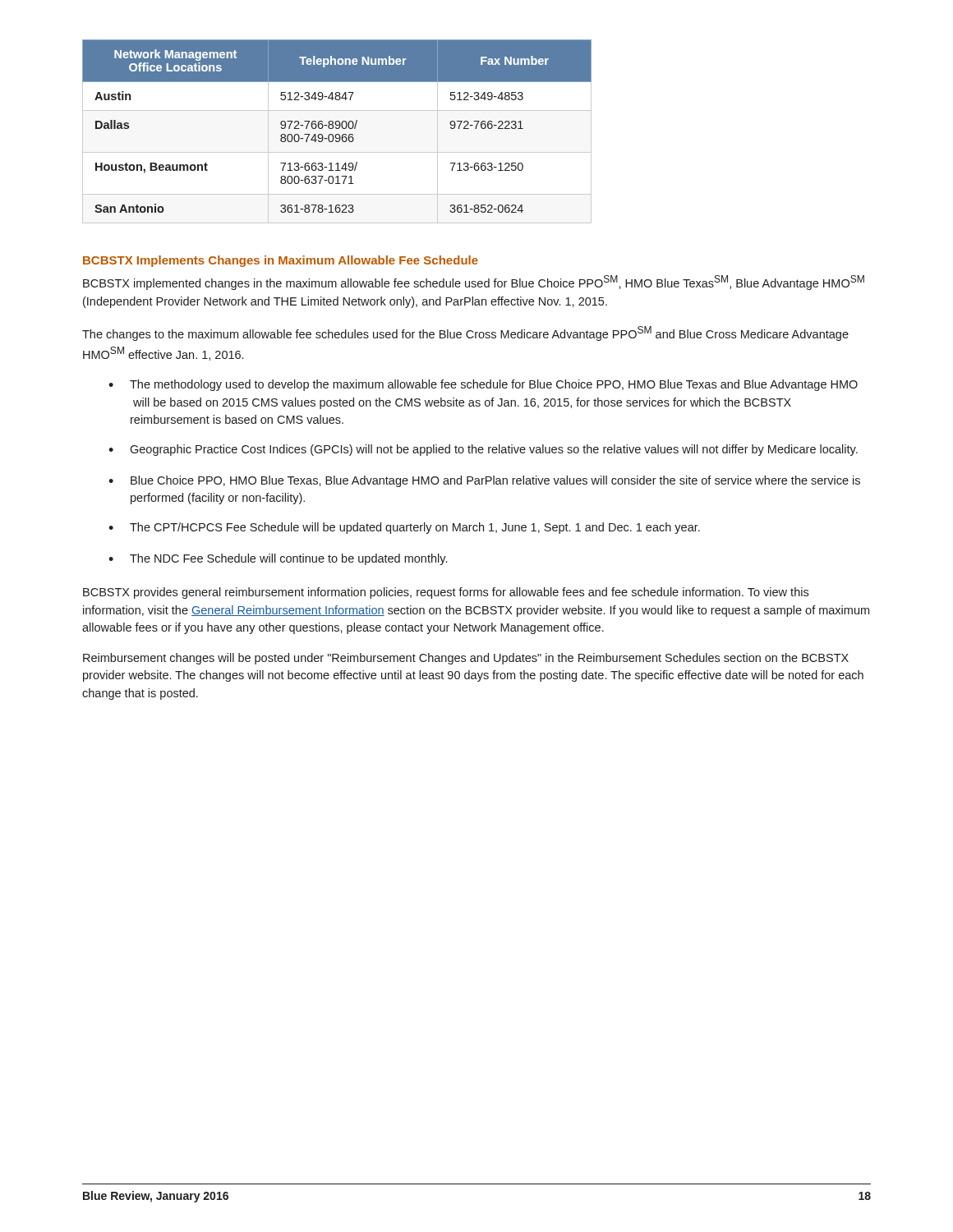Viewport: 953px width, 1232px height.
Task: Point to the block beginning "• The methodology used to develop"
Action: click(476, 403)
